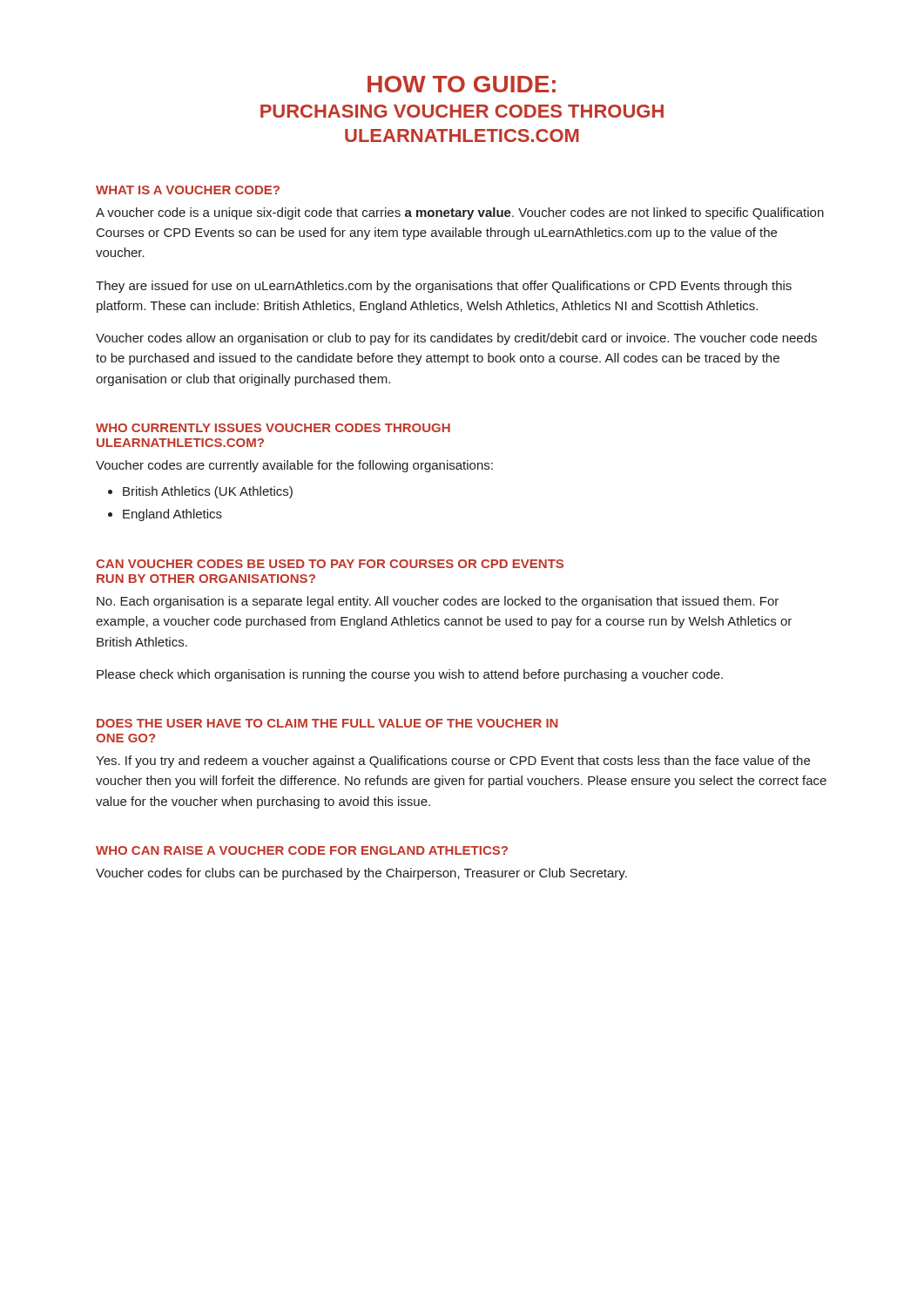The height and width of the screenshot is (1307, 924).
Task: Point to the block beginning "Please check which"
Action: point(410,674)
